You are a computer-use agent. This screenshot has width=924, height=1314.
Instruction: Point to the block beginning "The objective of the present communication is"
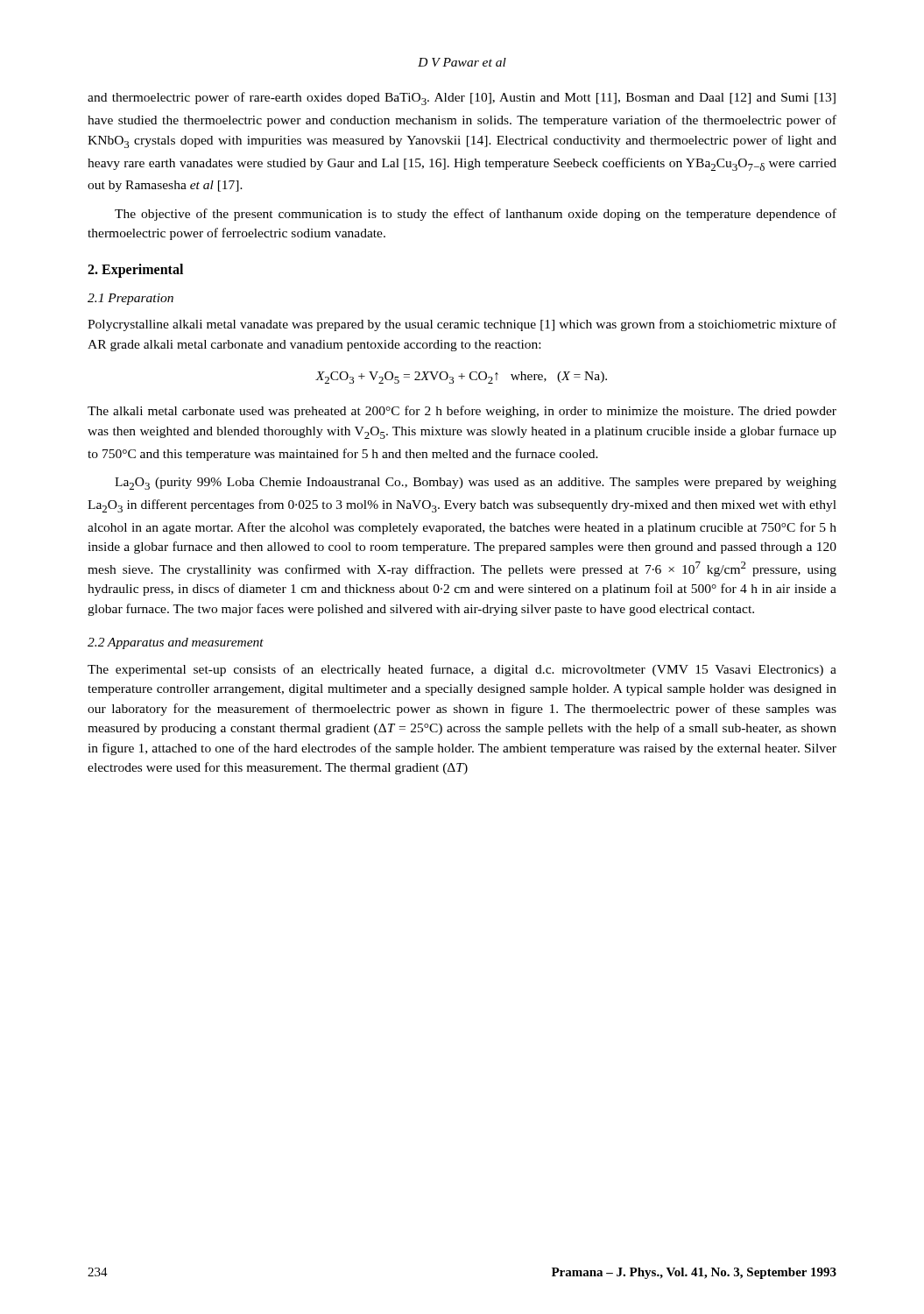point(462,224)
